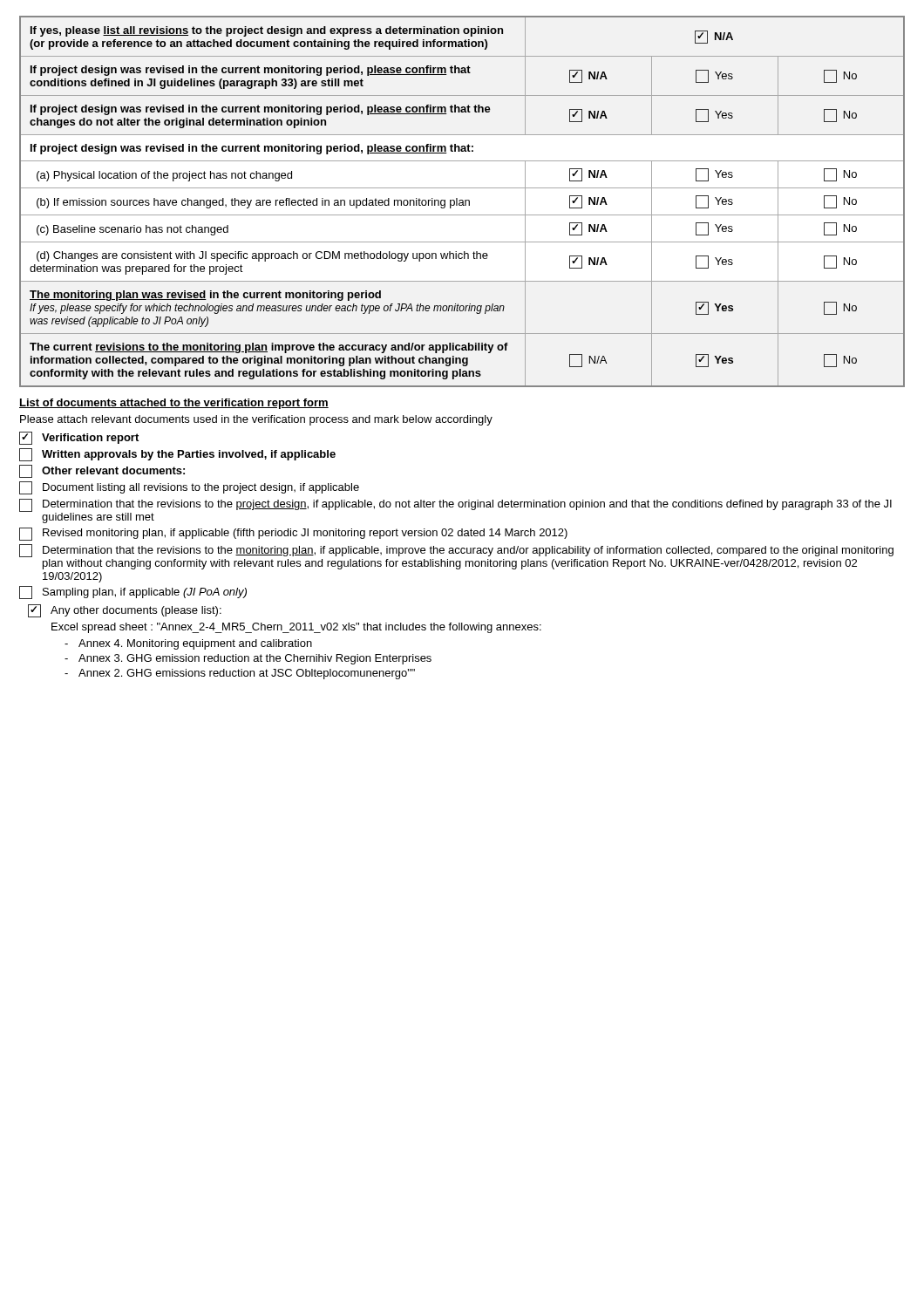Point to "Verification report"
This screenshot has height=1308, width=924.
click(x=79, y=438)
